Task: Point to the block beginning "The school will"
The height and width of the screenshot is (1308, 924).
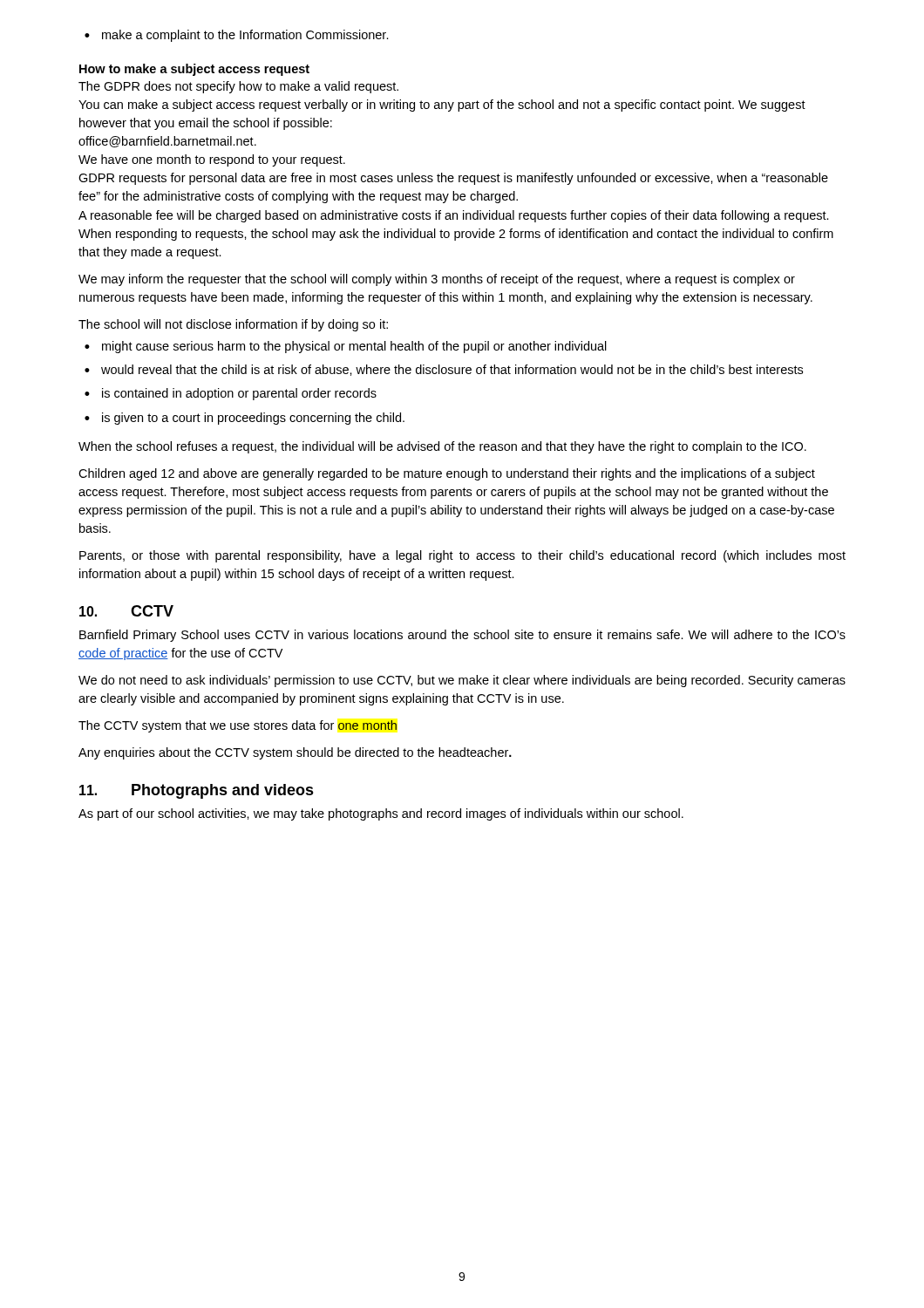Action: click(233, 325)
